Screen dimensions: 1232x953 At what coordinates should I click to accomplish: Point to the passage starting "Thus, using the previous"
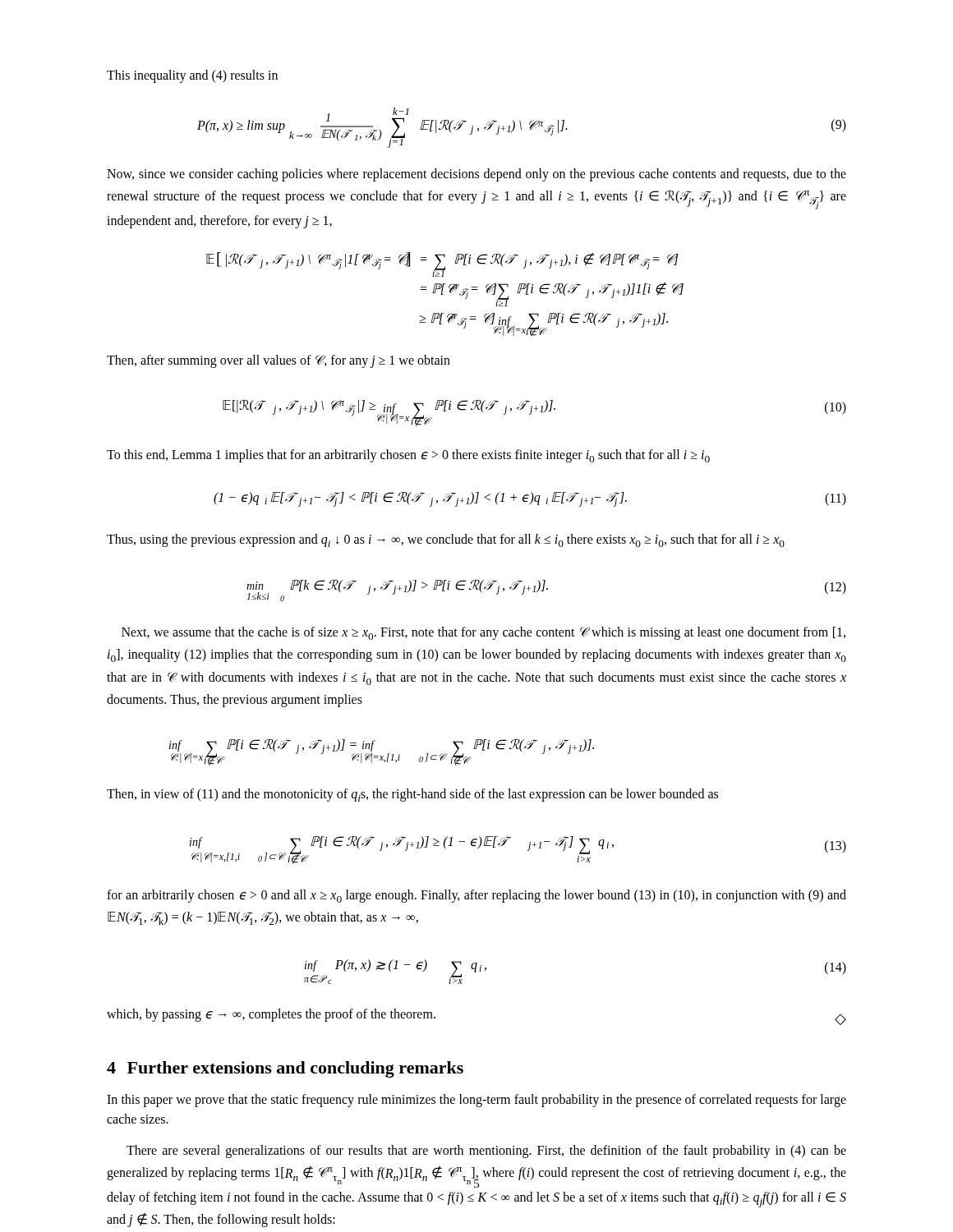tap(446, 541)
